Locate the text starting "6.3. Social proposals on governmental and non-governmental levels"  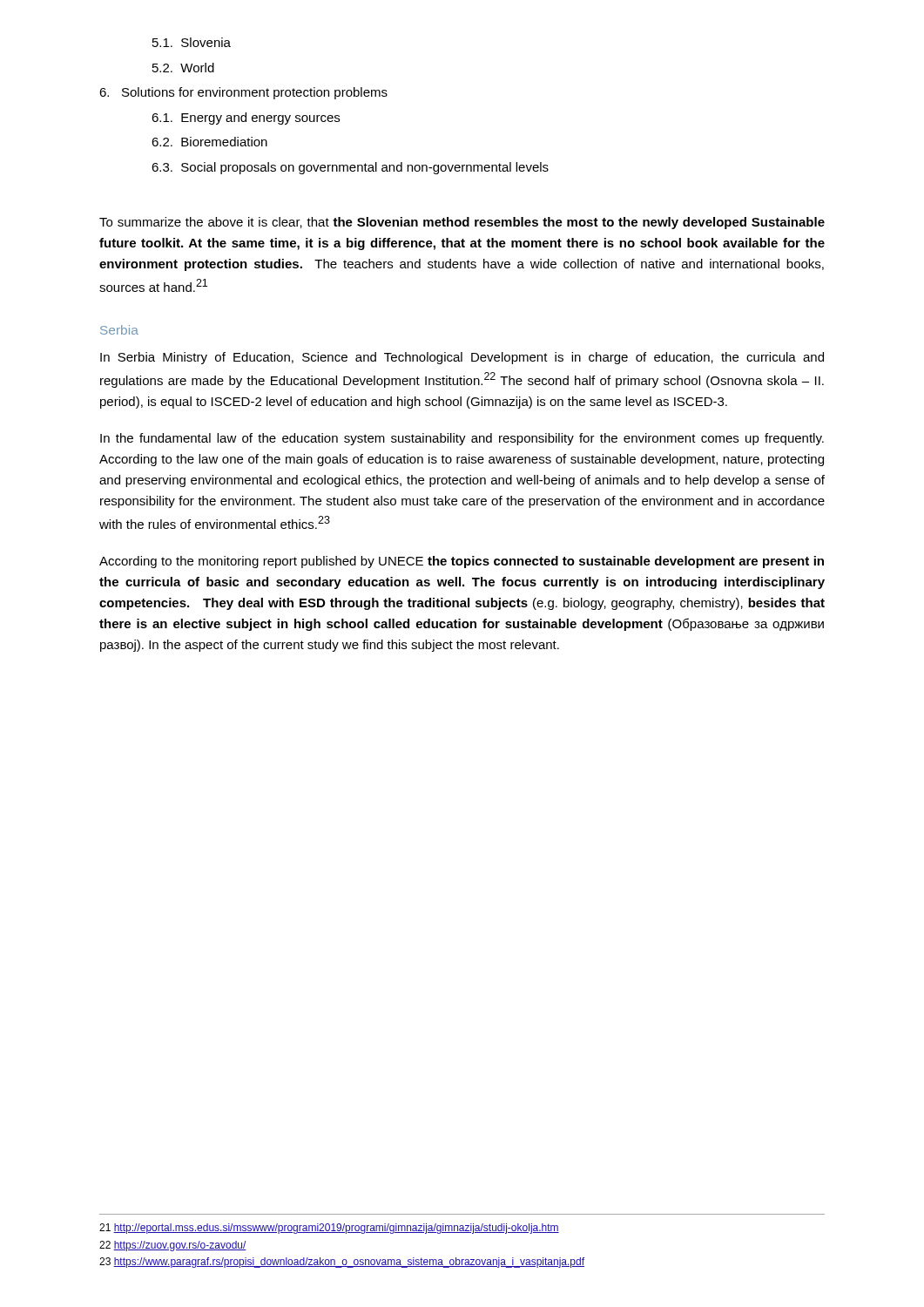point(350,166)
